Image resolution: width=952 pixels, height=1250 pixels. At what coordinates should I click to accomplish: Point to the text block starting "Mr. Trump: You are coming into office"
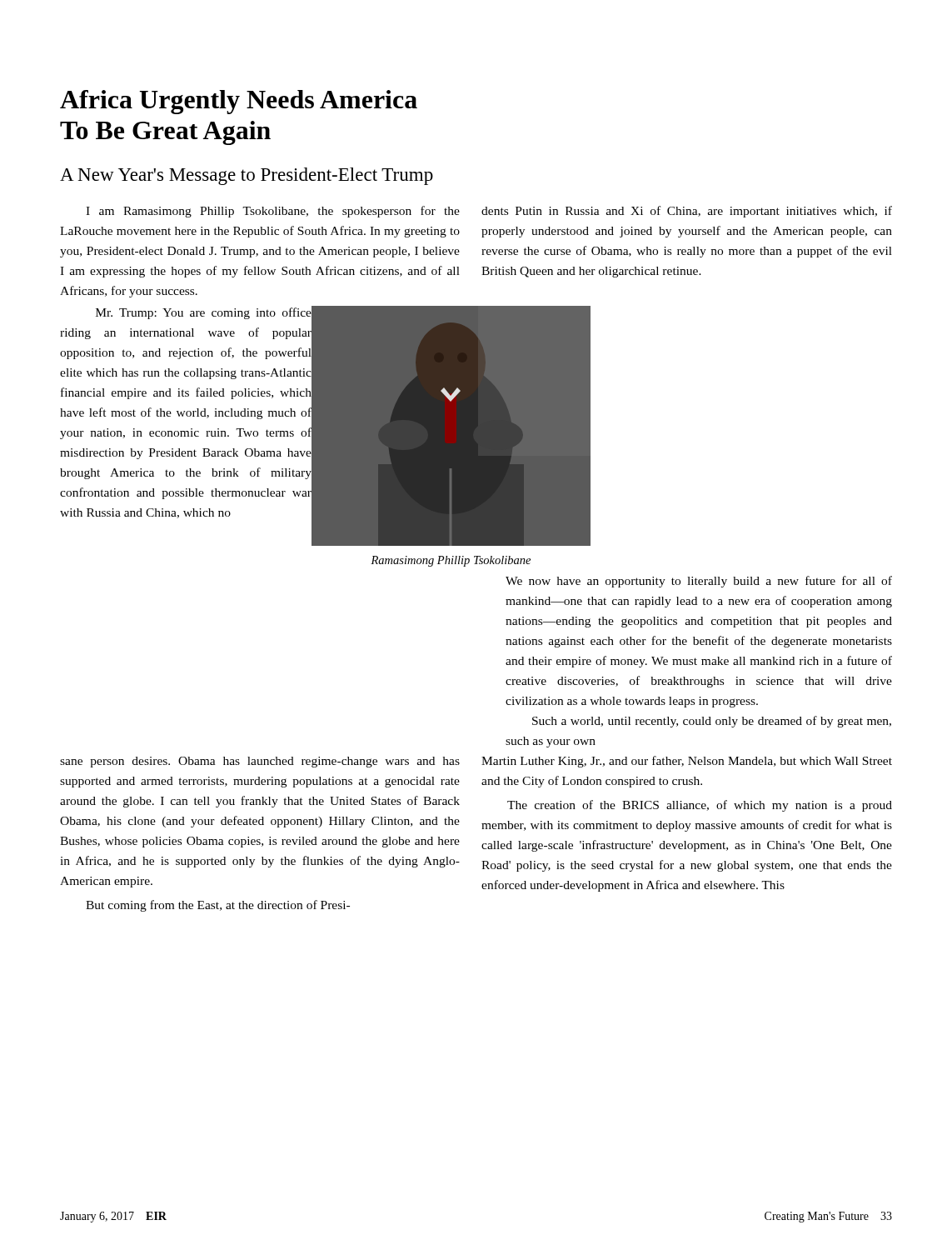(186, 413)
